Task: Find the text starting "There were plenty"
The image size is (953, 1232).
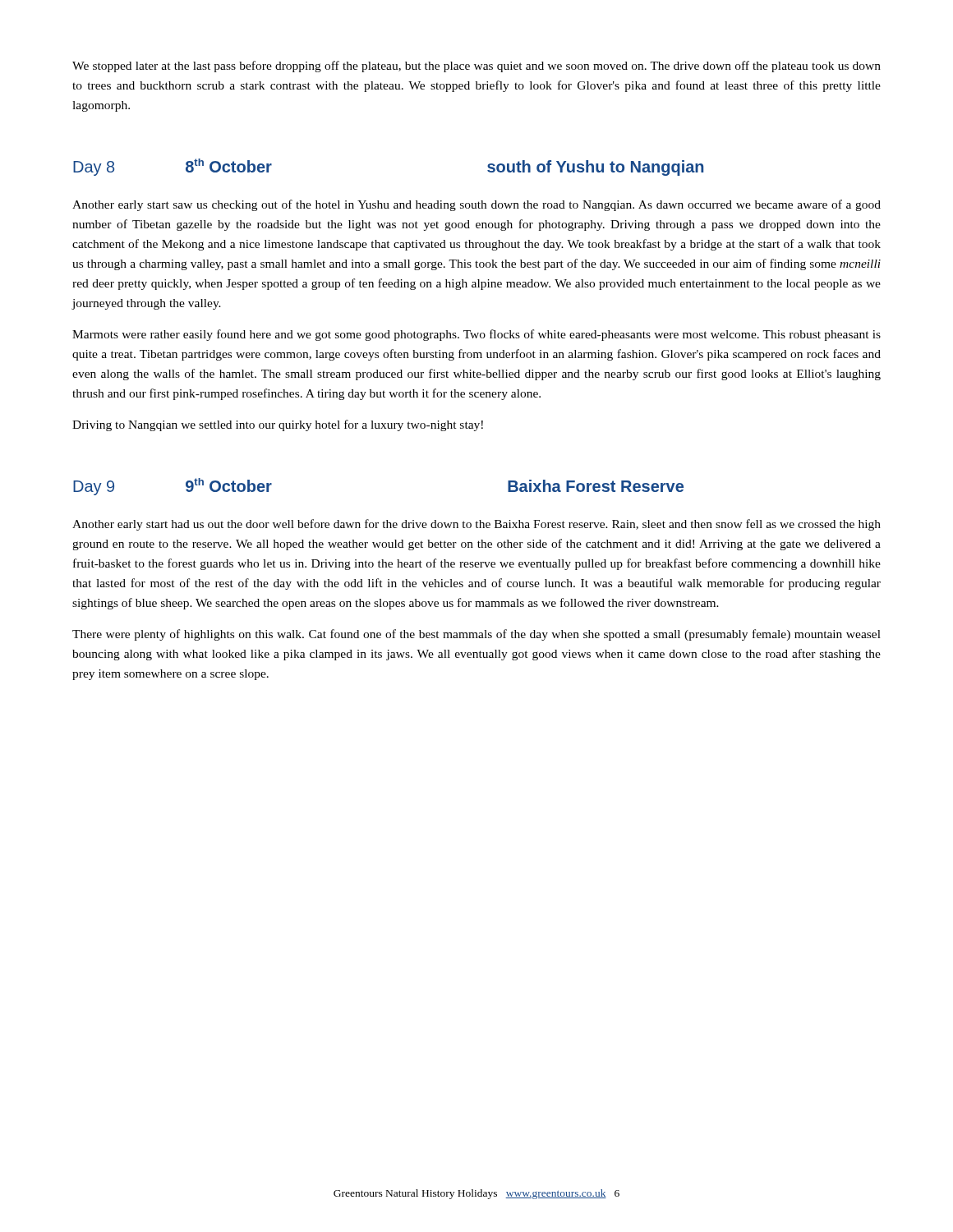Action: (x=476, y=654)
